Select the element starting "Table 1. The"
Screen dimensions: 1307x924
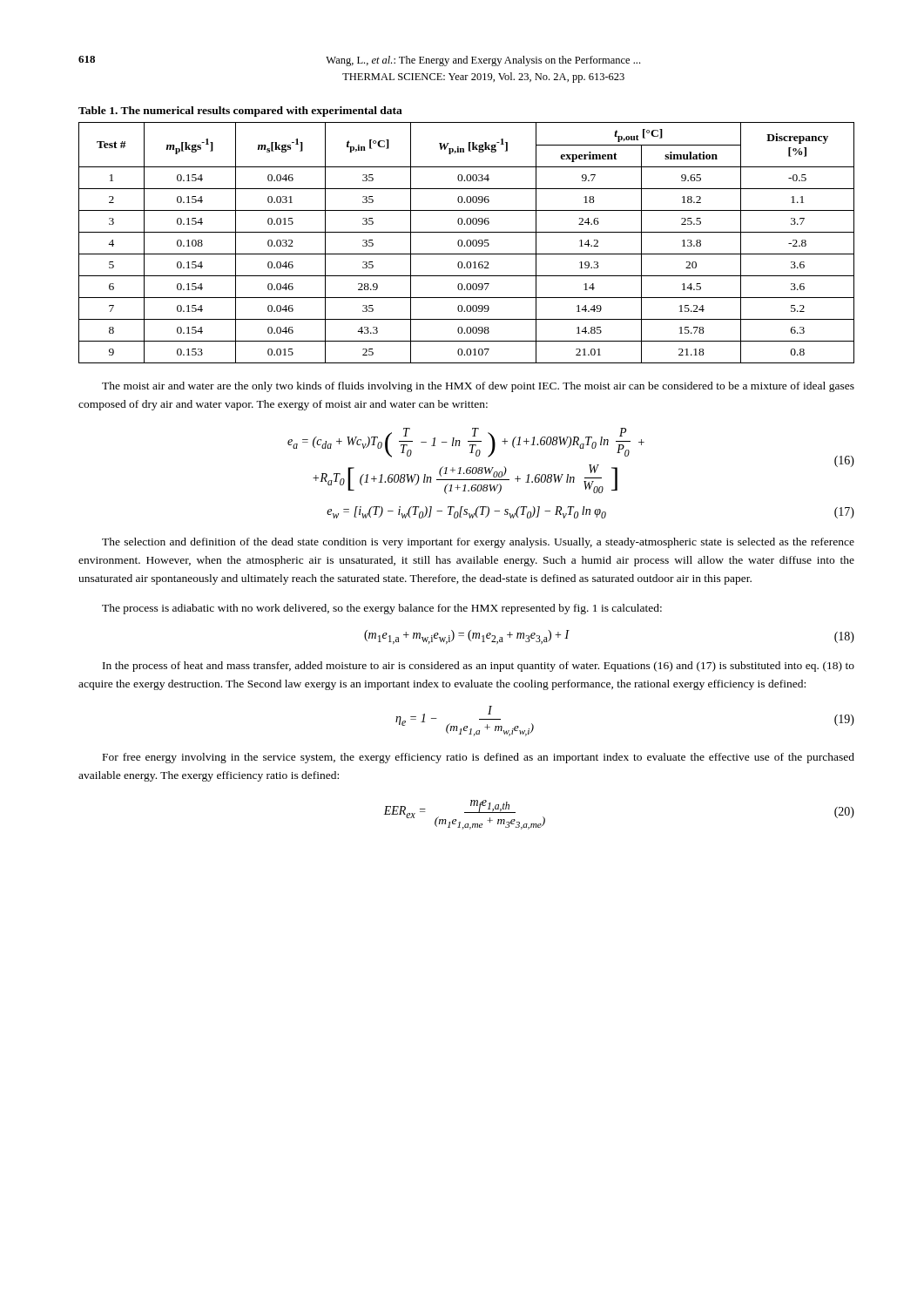(240, 110)
